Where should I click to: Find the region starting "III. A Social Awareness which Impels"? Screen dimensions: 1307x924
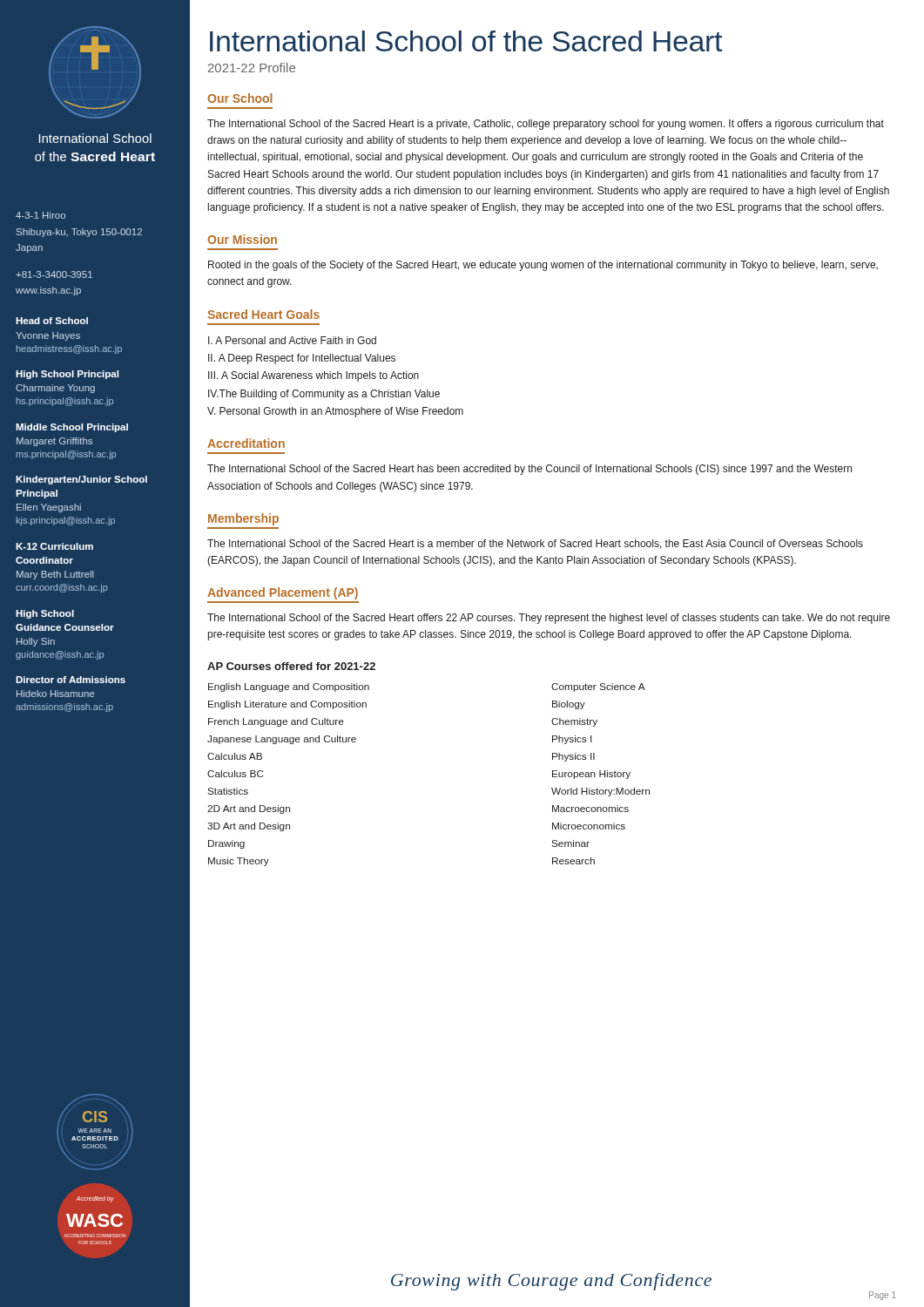pyautogui.click(x=313, y=376)
